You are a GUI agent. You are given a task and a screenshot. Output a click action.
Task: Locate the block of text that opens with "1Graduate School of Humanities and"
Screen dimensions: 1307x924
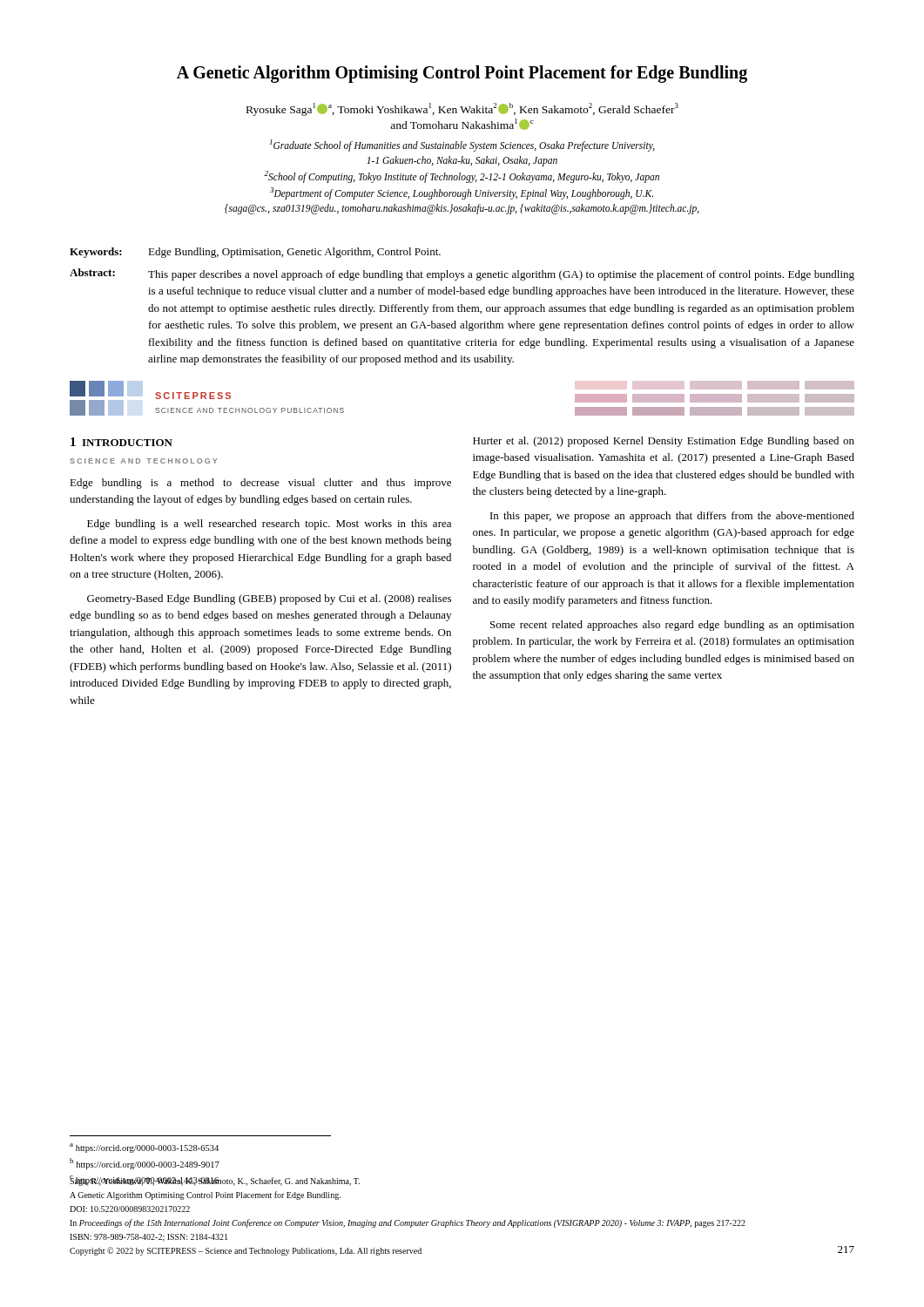click(x=462, y=176)
